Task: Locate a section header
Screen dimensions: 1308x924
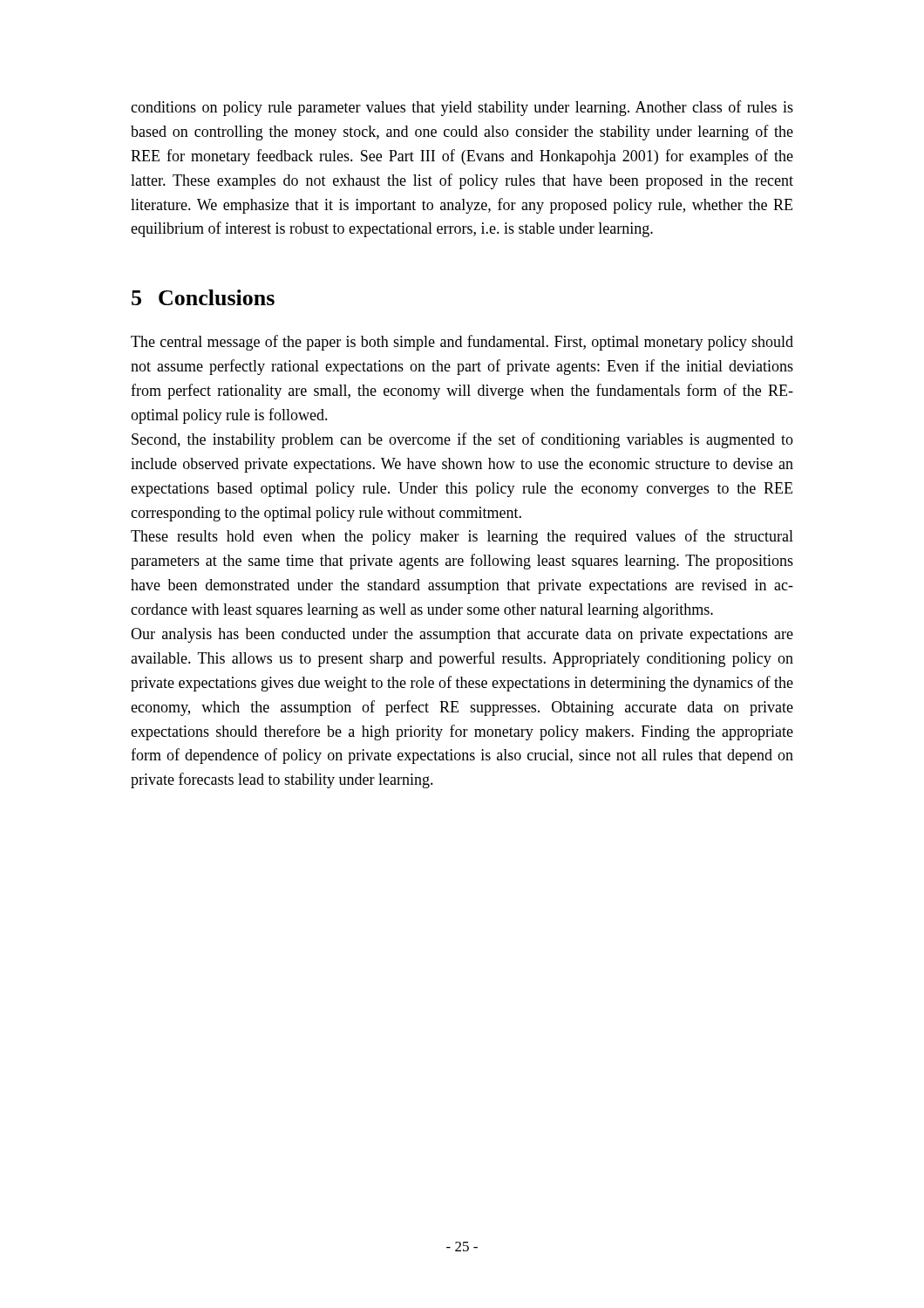Action: pos(203,298)
